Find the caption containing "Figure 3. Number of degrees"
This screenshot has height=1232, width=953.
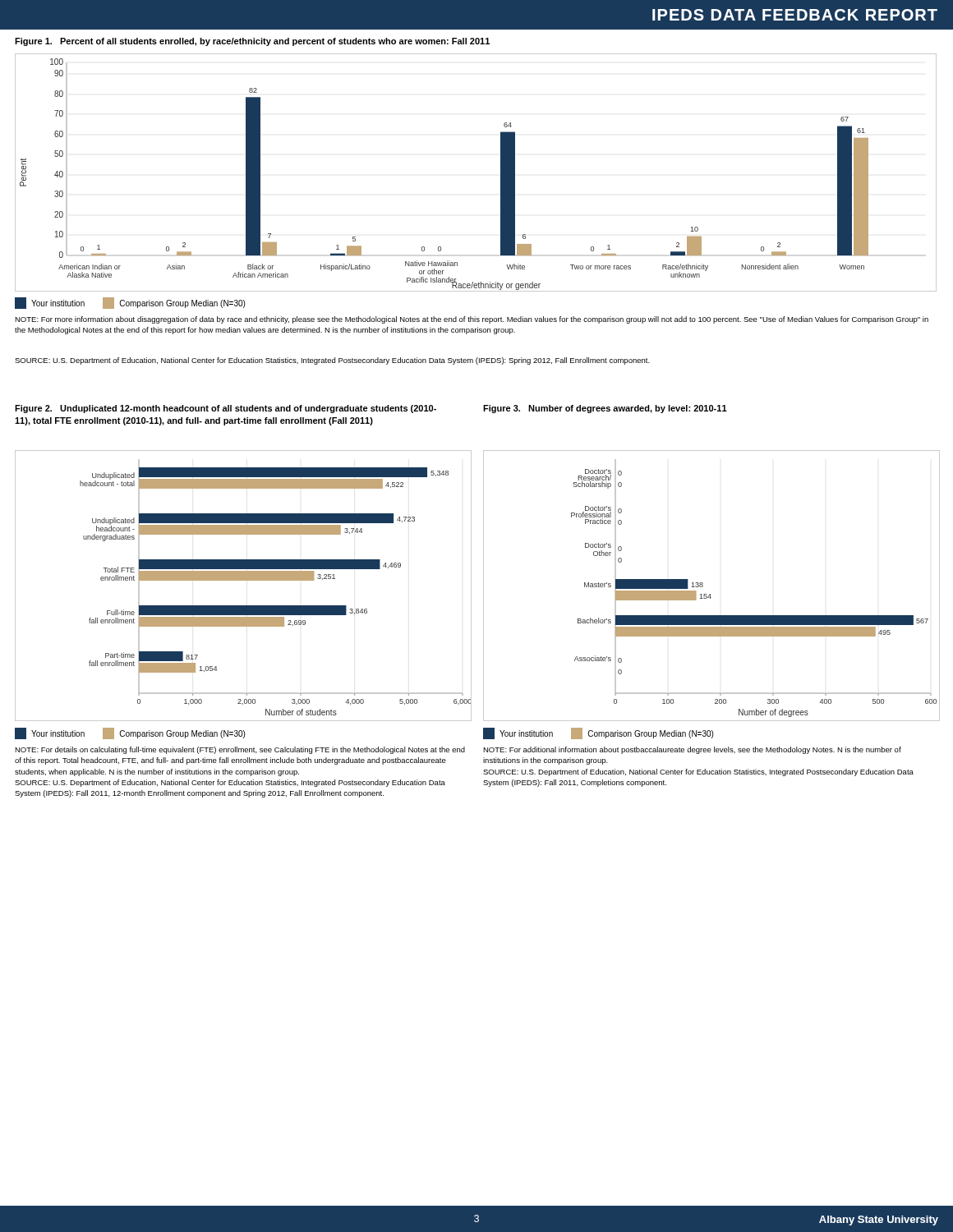coord(605,408)
